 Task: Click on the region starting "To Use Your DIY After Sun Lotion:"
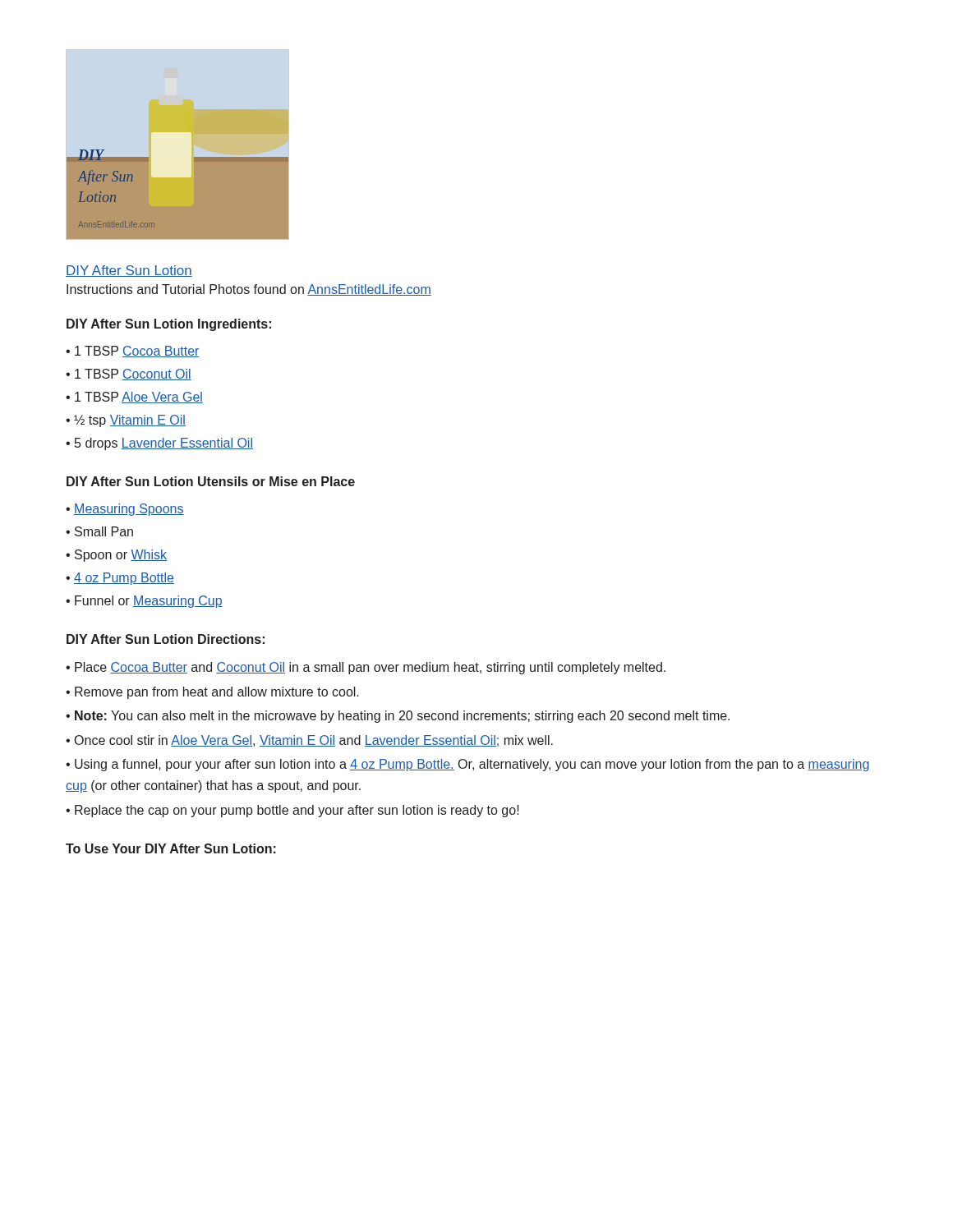(x=171, y=849)
